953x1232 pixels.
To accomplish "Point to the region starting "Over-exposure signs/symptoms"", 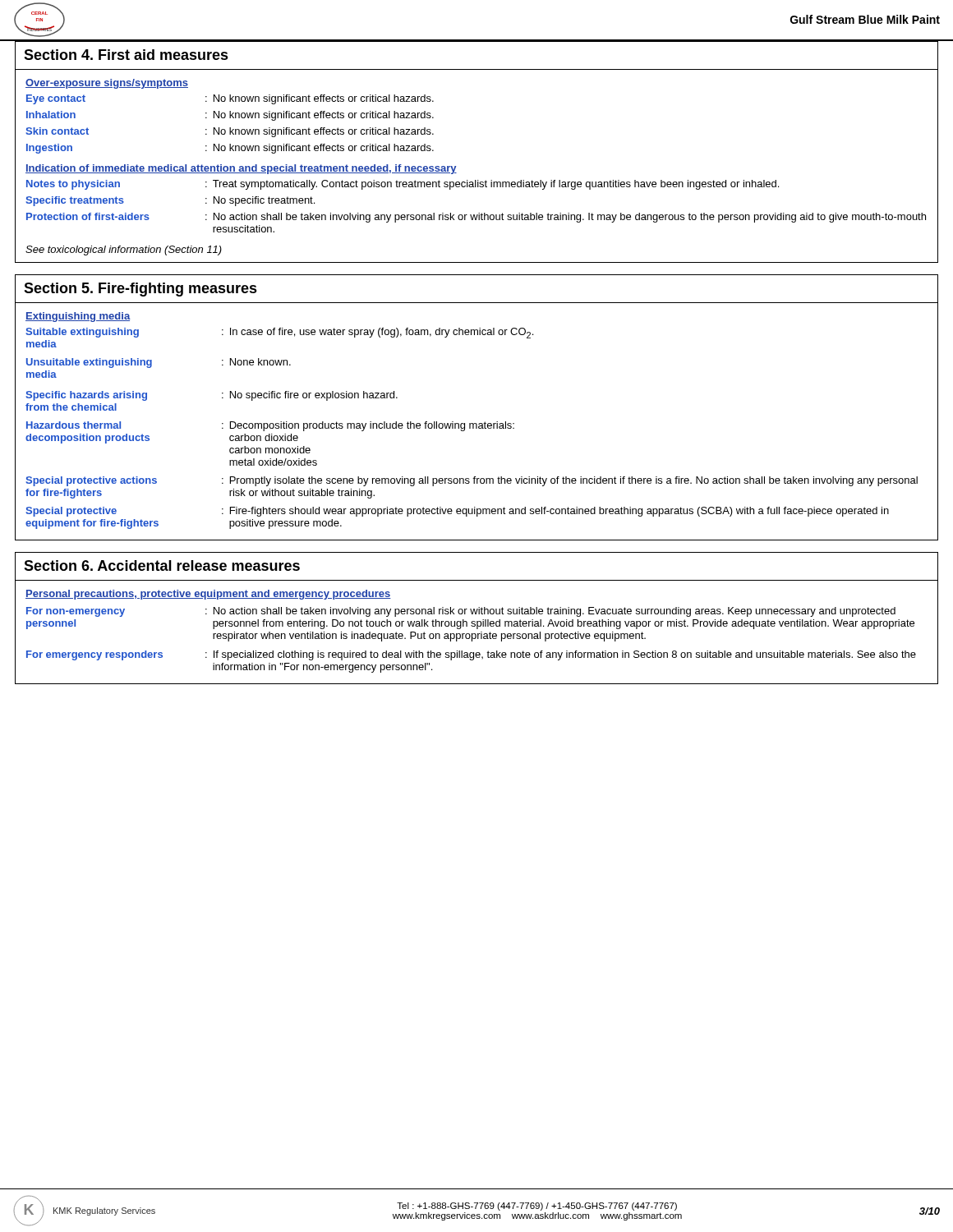I will pyautogui.click(x=107, y=83).
